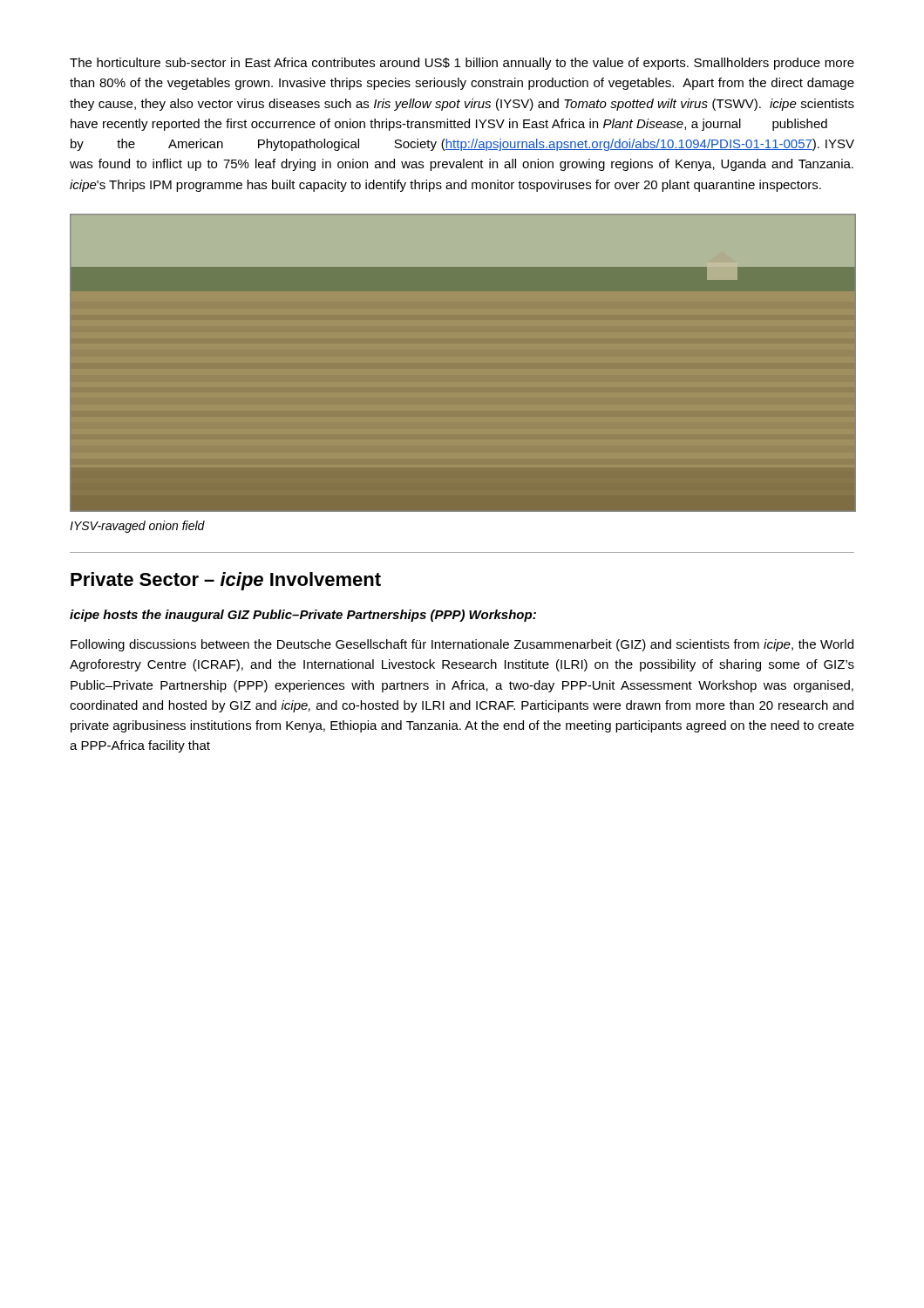Select the caption that reads "IYSV-ravaged onion field"
Image resolution: width=924 pixels, height=1308 pixels.
point(137,526)
